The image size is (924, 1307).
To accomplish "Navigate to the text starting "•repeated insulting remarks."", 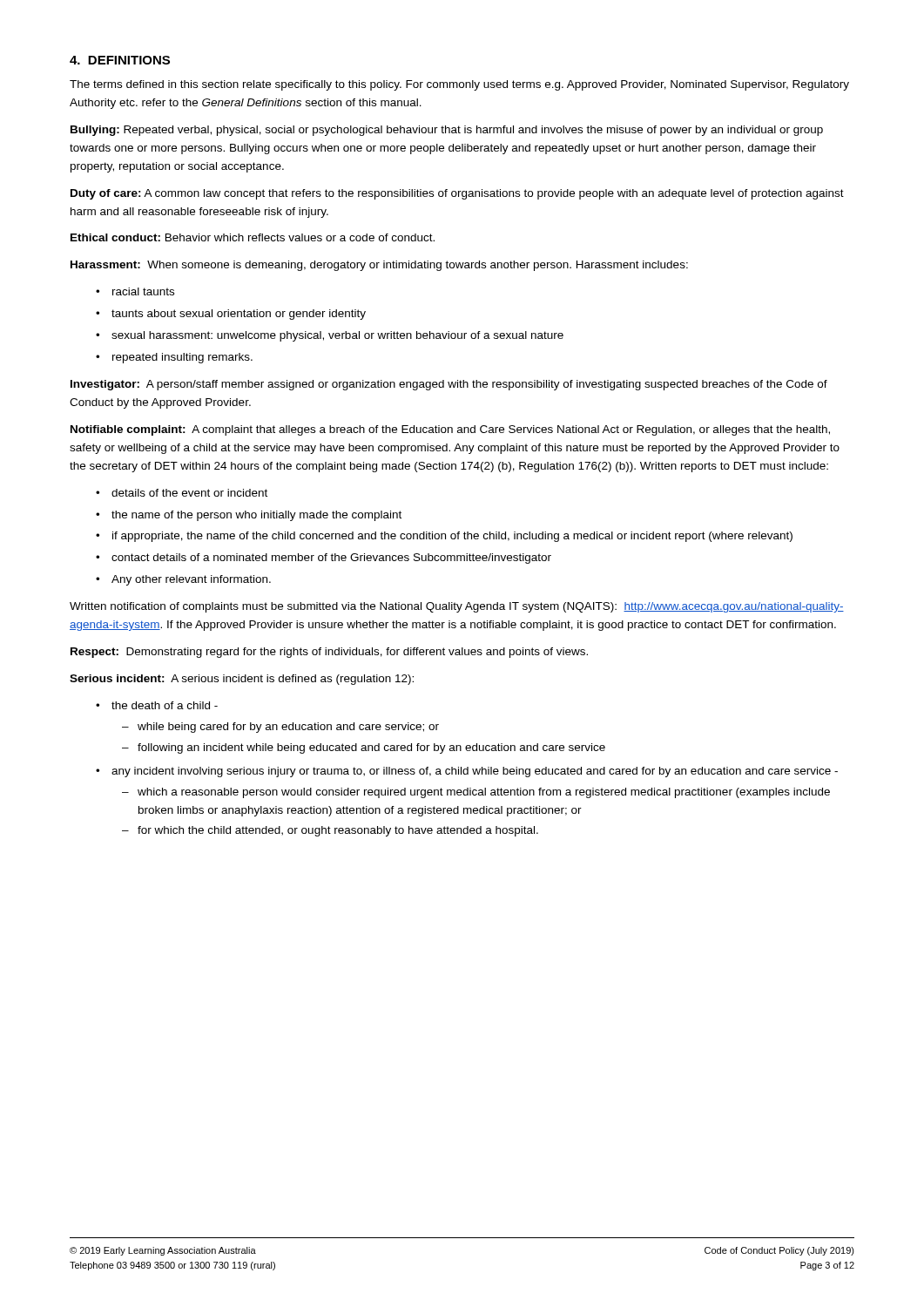I will [x=175, y=358].
